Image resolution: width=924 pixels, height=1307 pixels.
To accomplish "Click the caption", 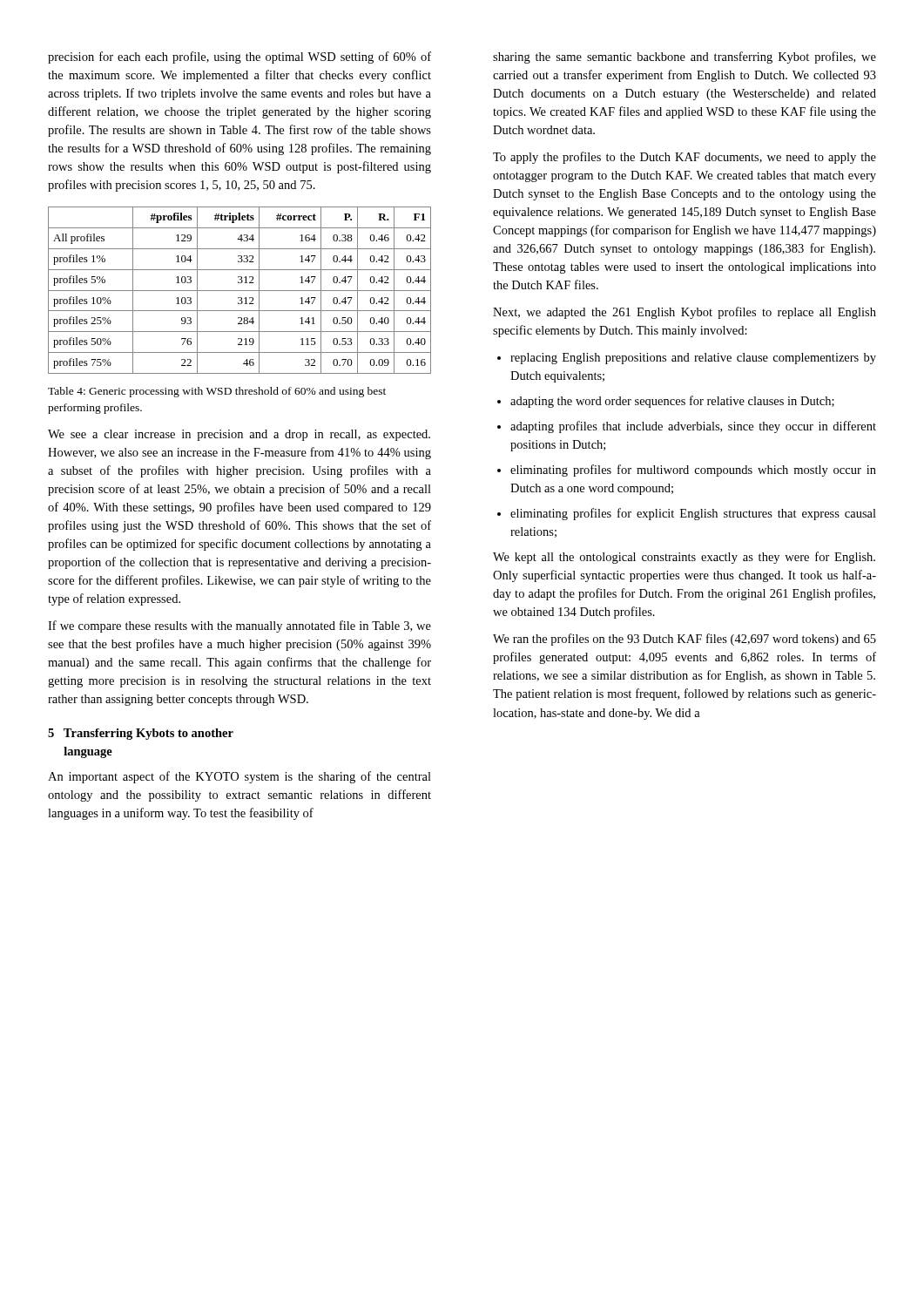I will [217, 399].
